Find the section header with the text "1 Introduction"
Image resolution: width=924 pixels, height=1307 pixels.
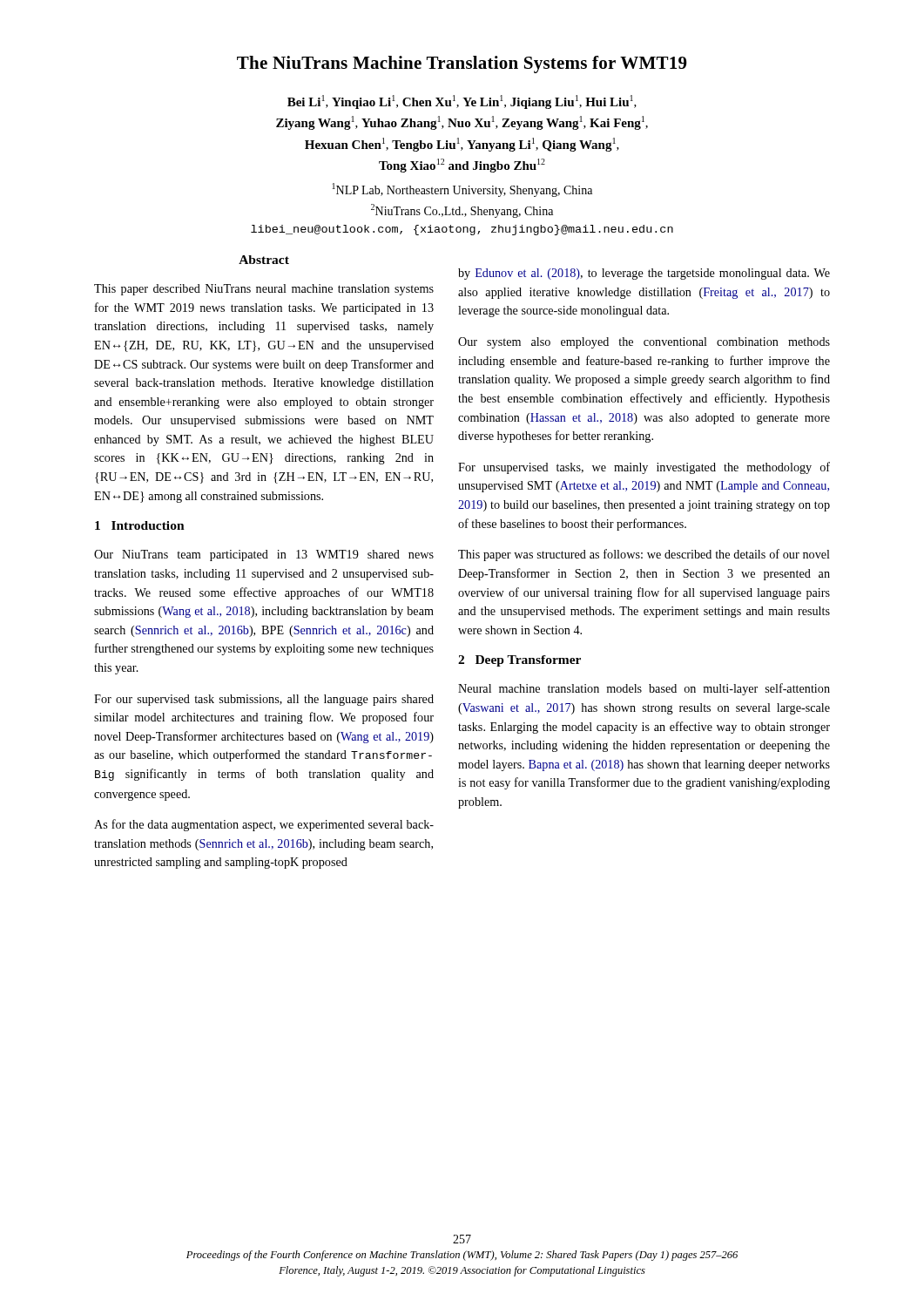pyautogui.click(x=139, y=525)
